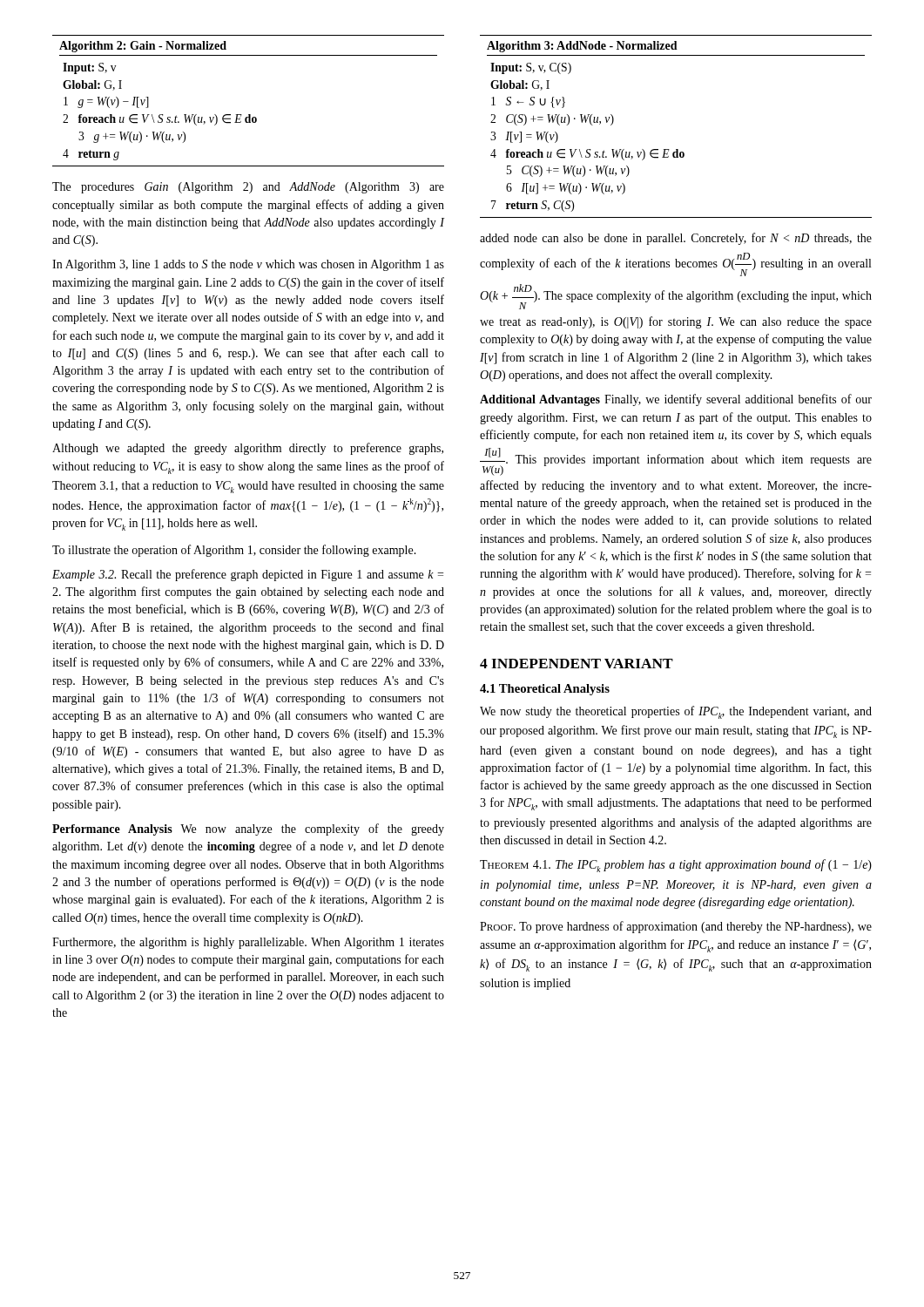The image size is (924, 1307).
Task: Locate the text block starting "Additional Advantages Finally, we identify"
Action: (676, 514)
